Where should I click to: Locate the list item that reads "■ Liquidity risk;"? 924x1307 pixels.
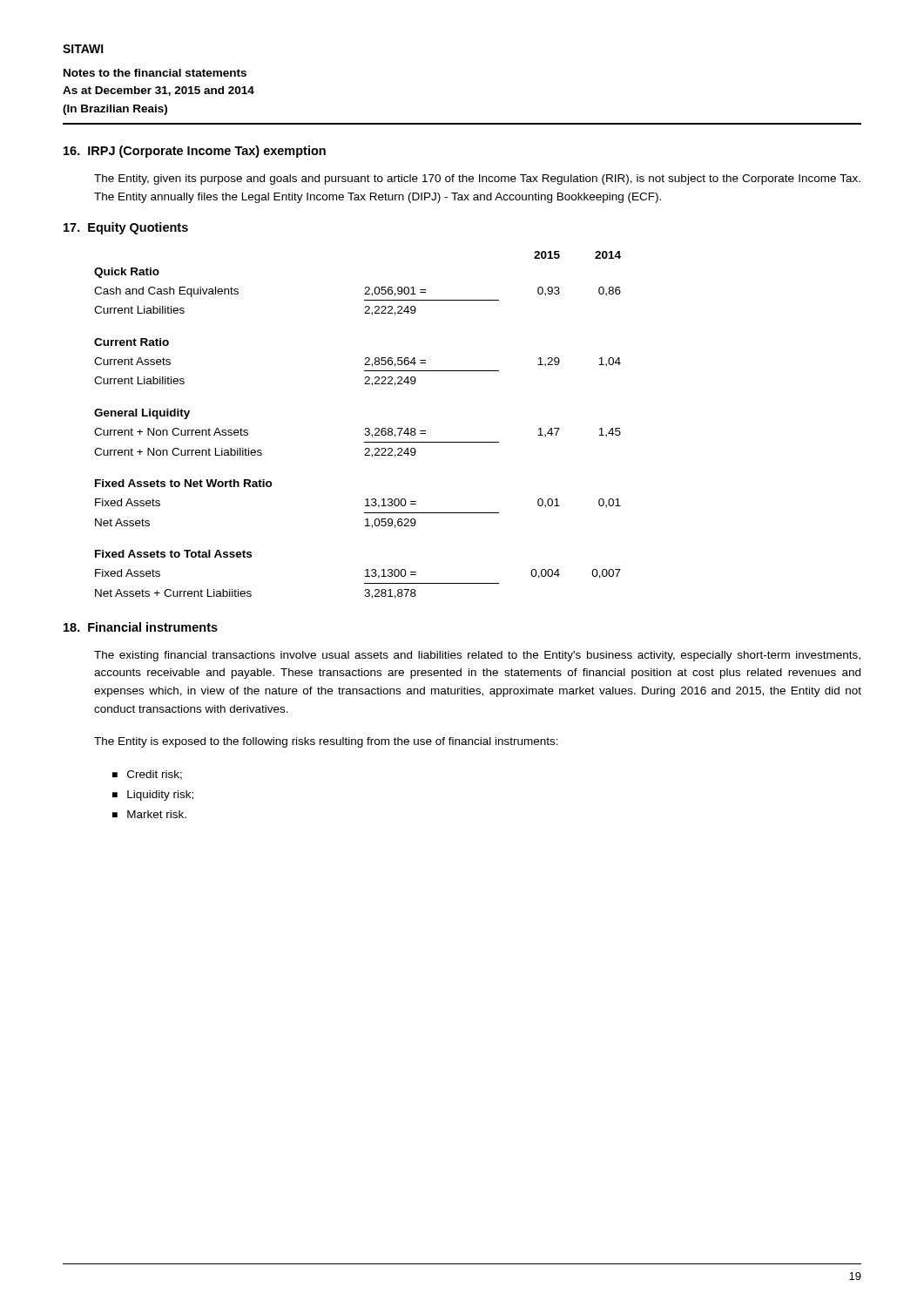[x=153, y=795]
